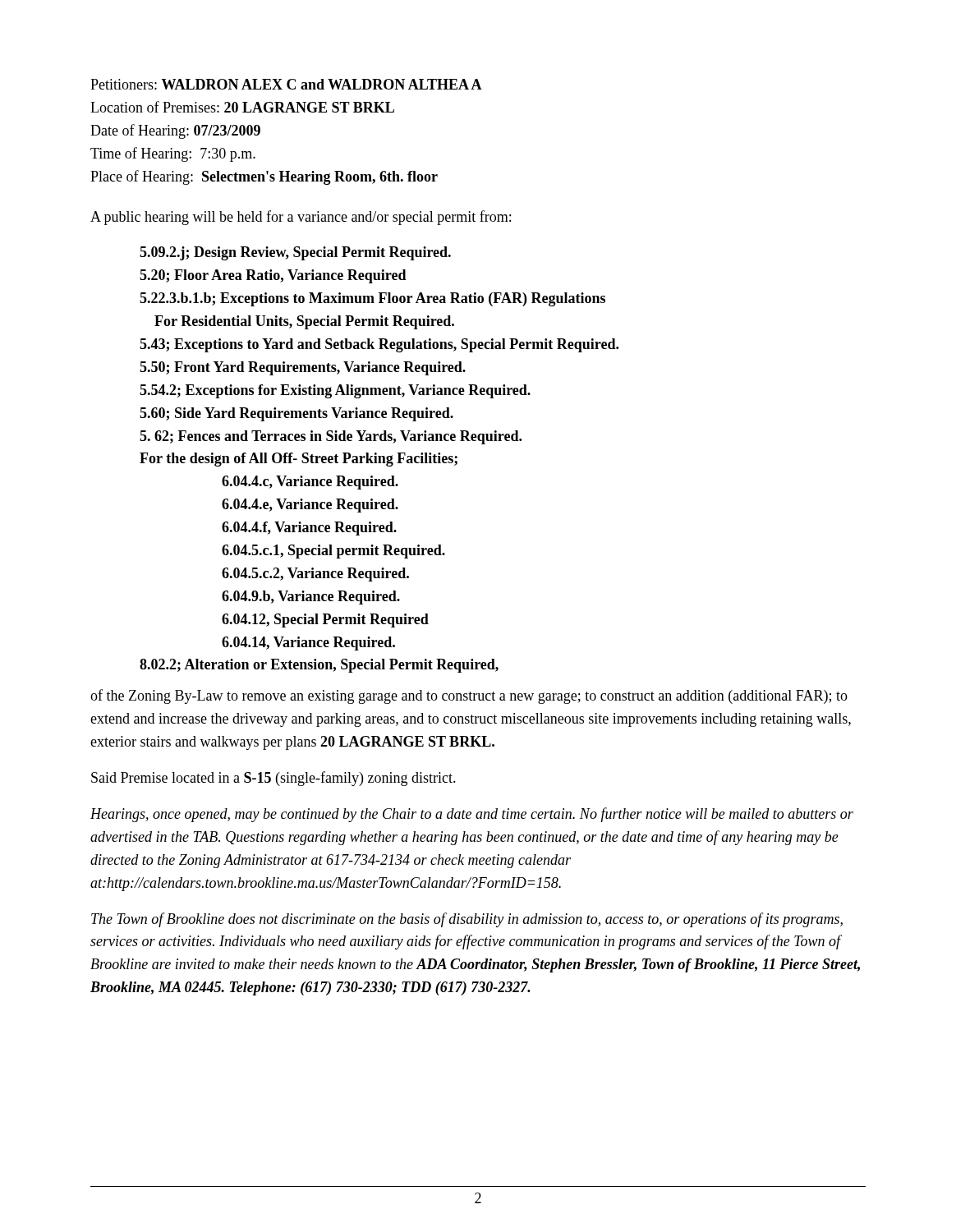
Task: Click on the list item with the text "6.04.12, Special Permit"
Action: pyautogui.click(x=325, y=619)
